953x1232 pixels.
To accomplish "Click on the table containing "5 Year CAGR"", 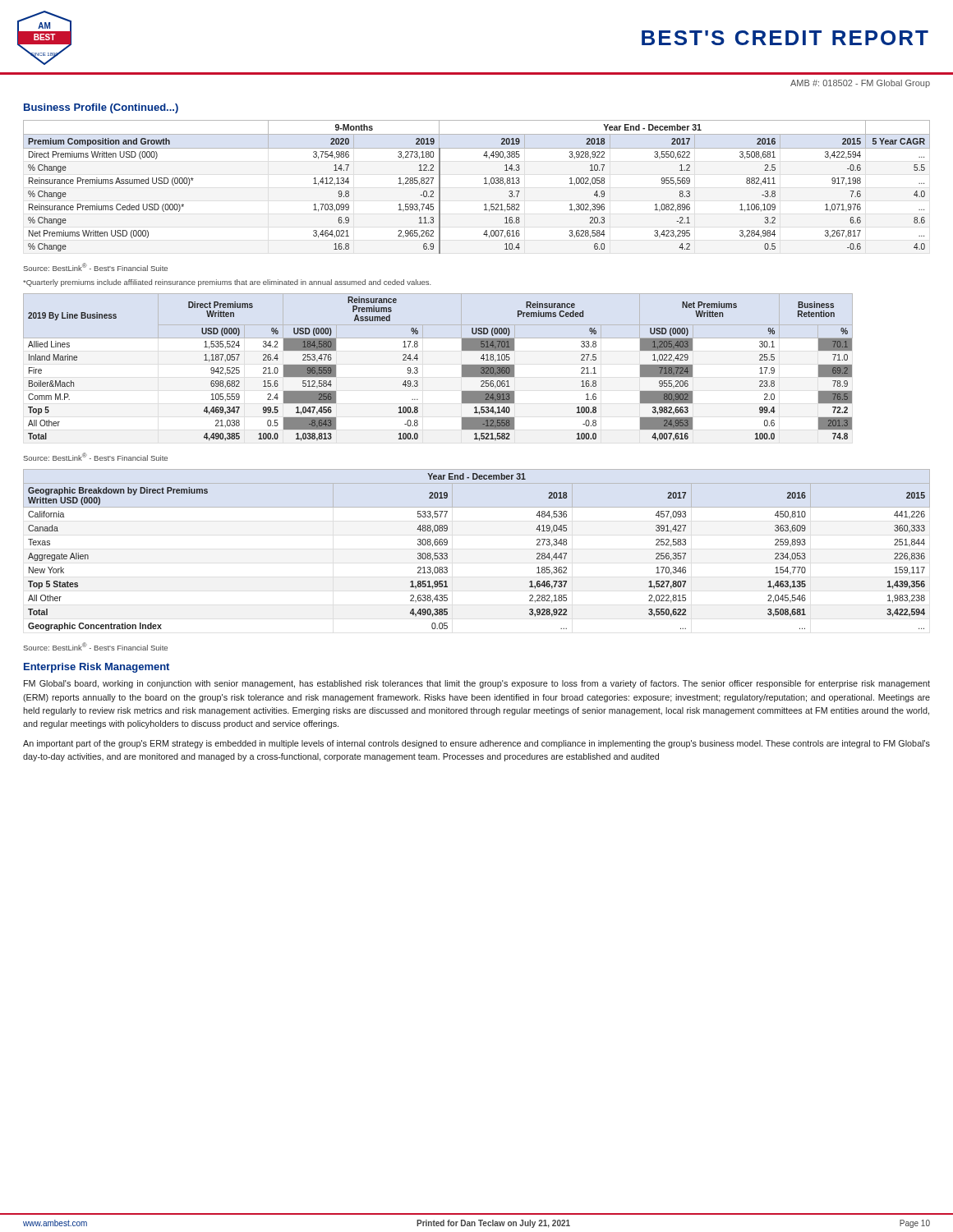I will click(x=476, y=187).
